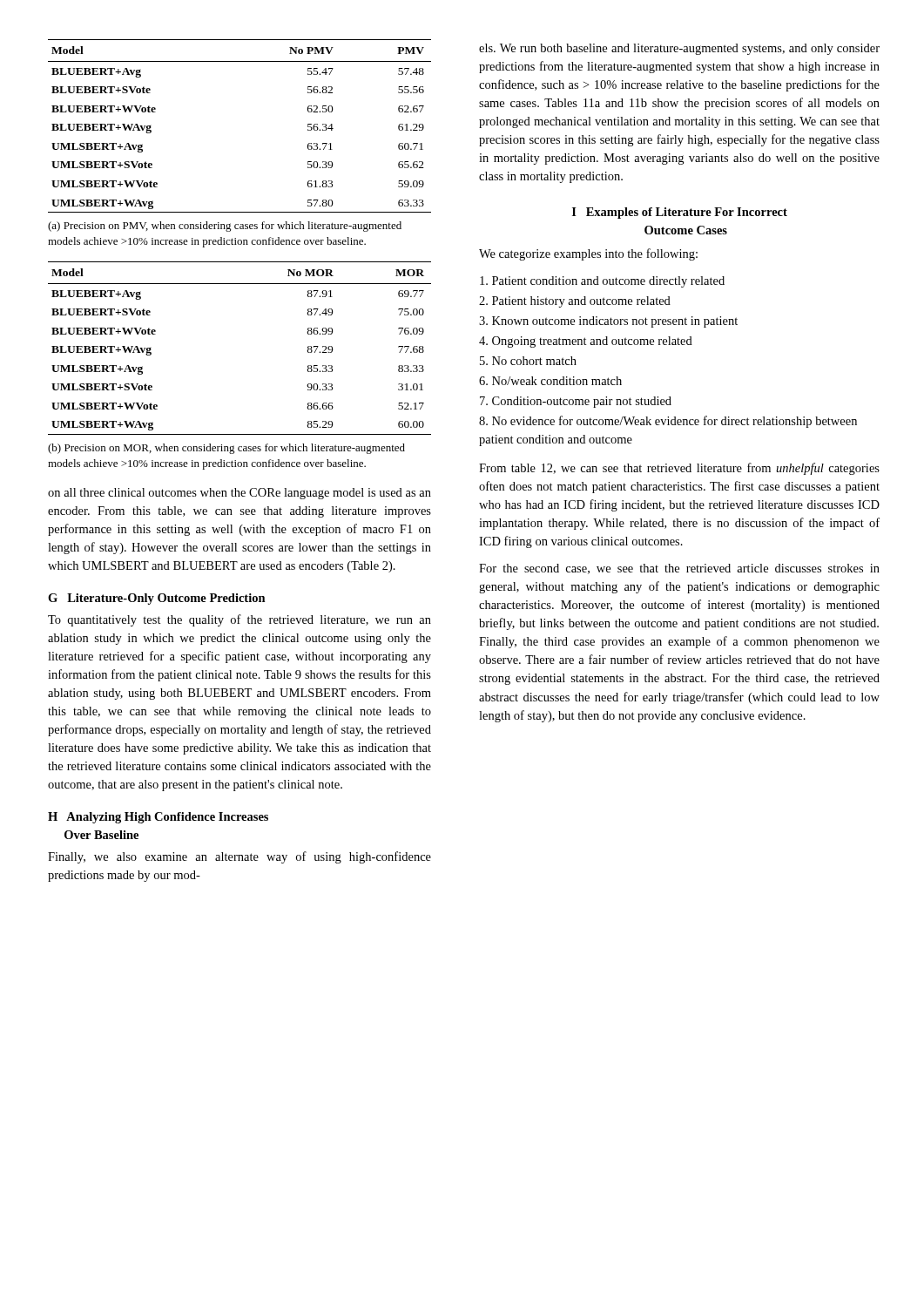Locate the text block that says "Finally, we also examine an alternate way"
Image resolution: width=924 pixels, height=1307 pixels.
click(239, 866)
